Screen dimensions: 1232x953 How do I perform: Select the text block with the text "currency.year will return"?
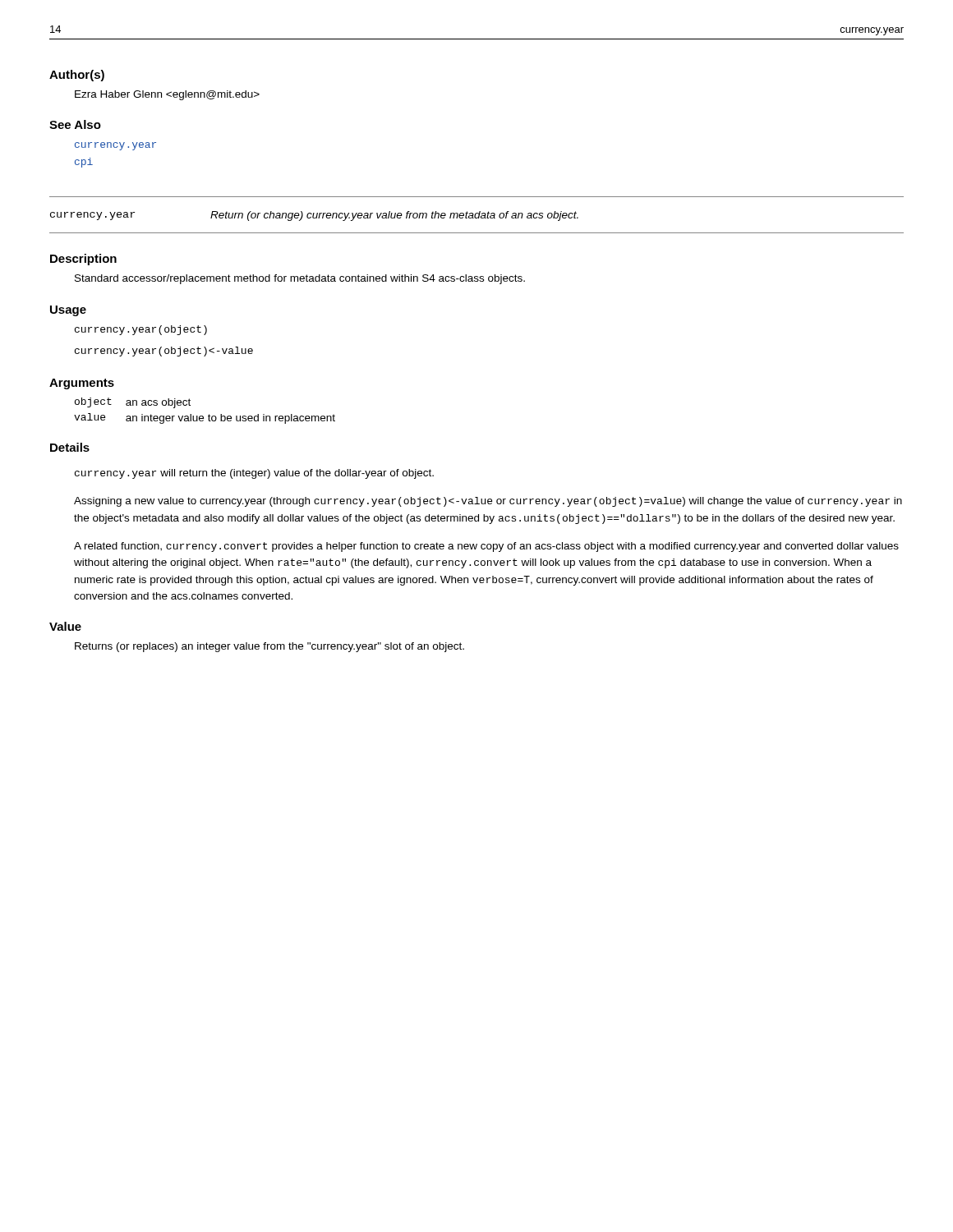489,535
